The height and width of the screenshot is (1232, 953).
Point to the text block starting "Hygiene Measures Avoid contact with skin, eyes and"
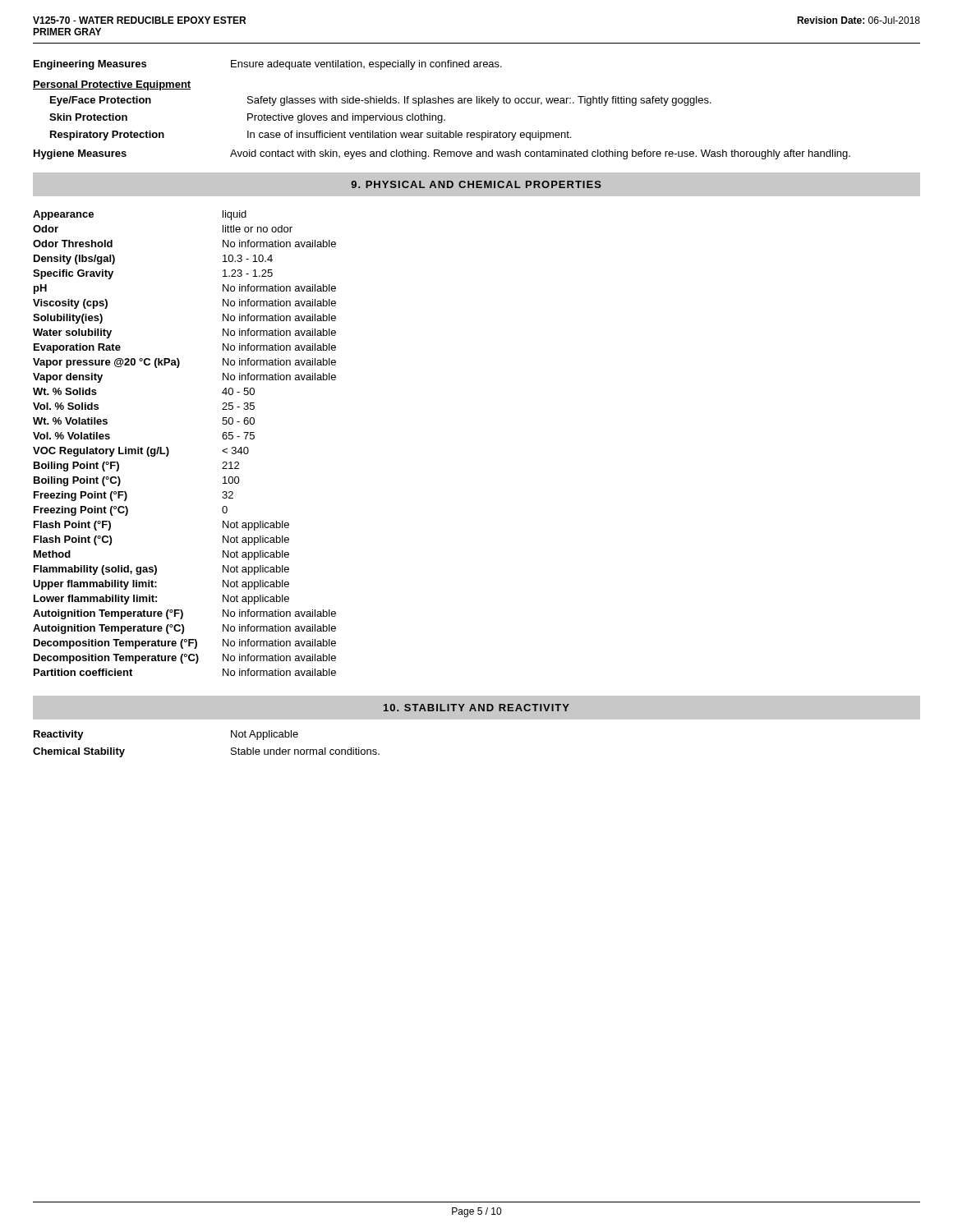476,153
